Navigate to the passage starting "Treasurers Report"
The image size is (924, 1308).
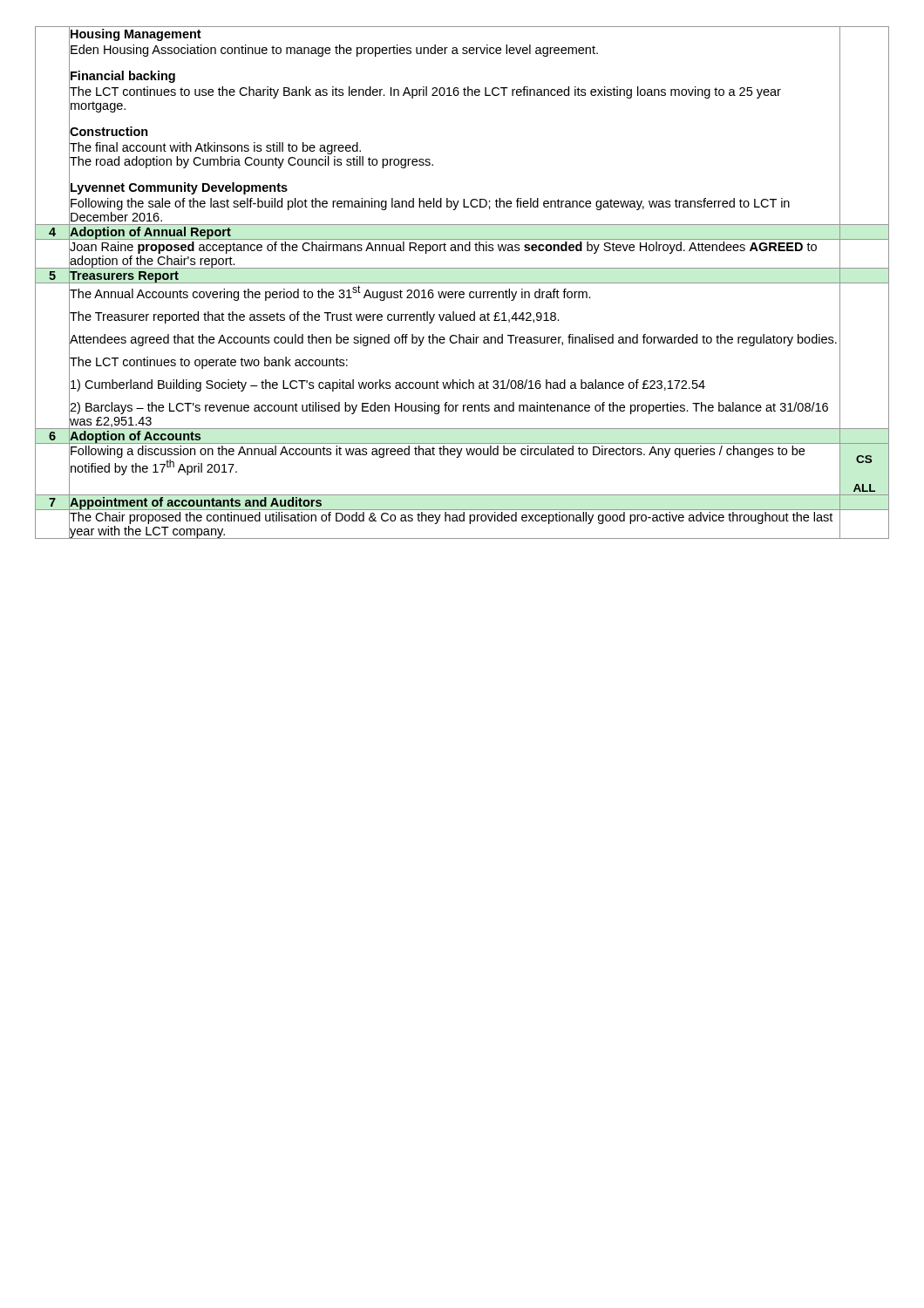coord(124,276)
